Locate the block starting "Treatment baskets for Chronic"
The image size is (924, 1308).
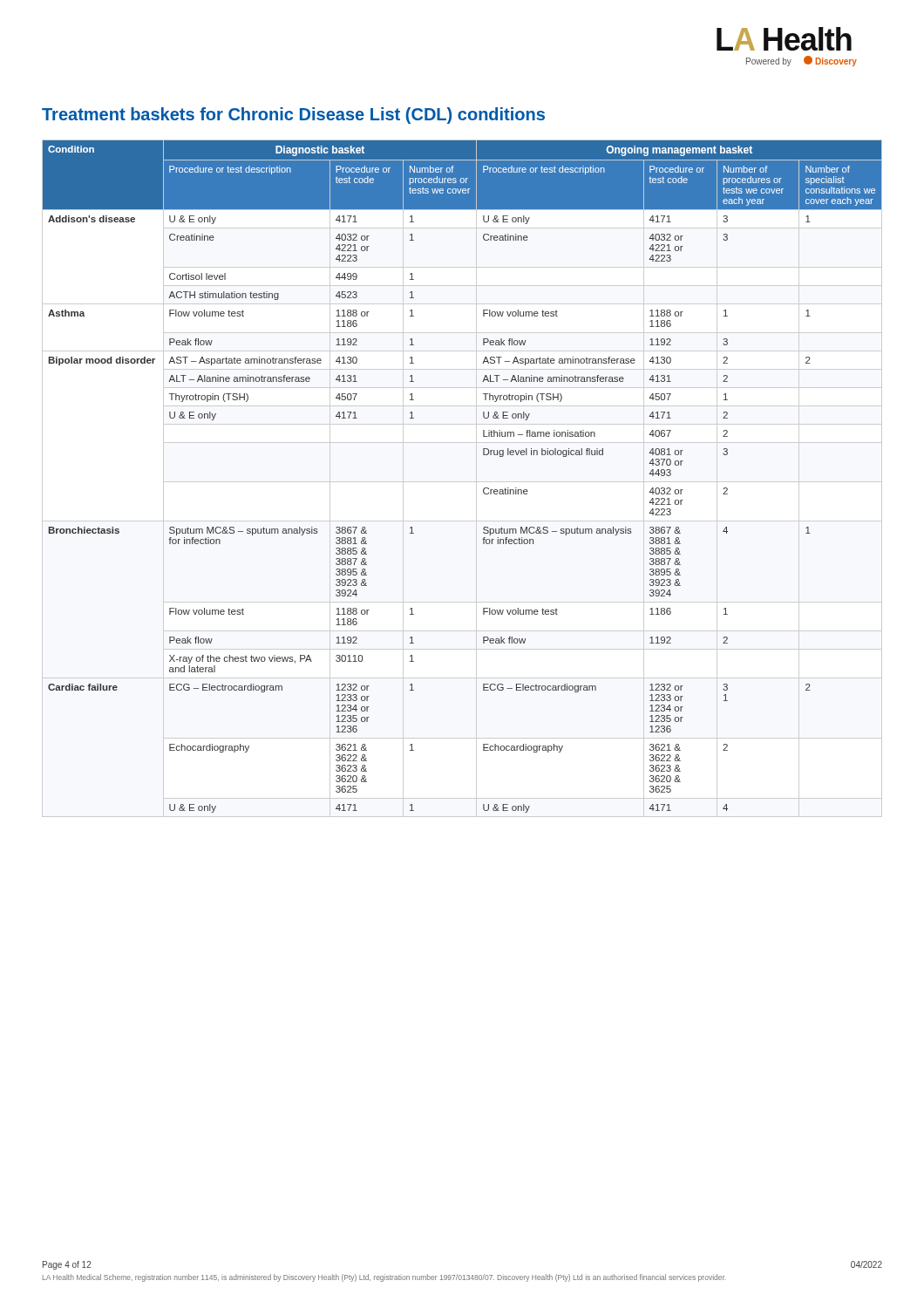(294, 114)
